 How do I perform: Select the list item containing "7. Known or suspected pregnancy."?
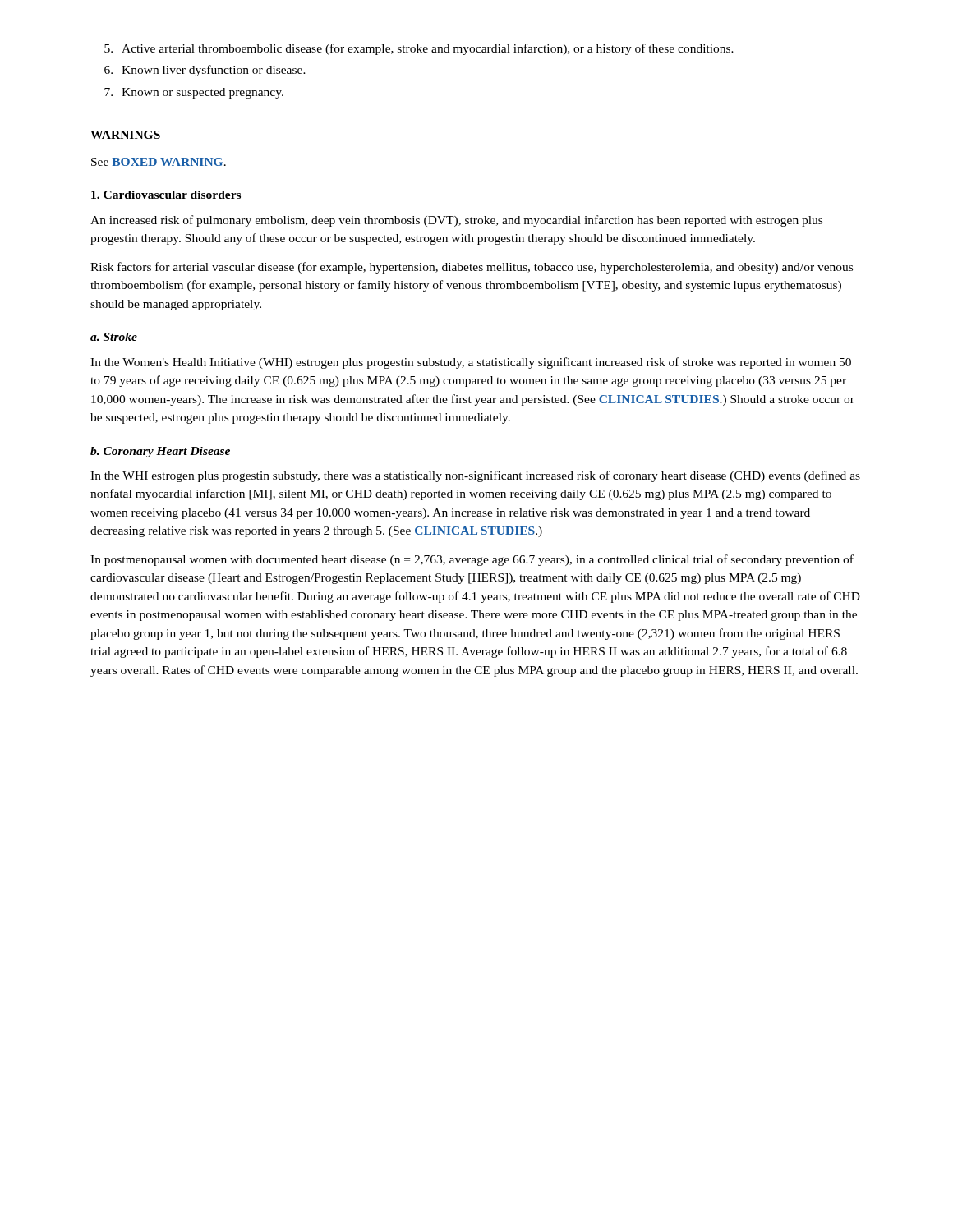click(194, 93)
